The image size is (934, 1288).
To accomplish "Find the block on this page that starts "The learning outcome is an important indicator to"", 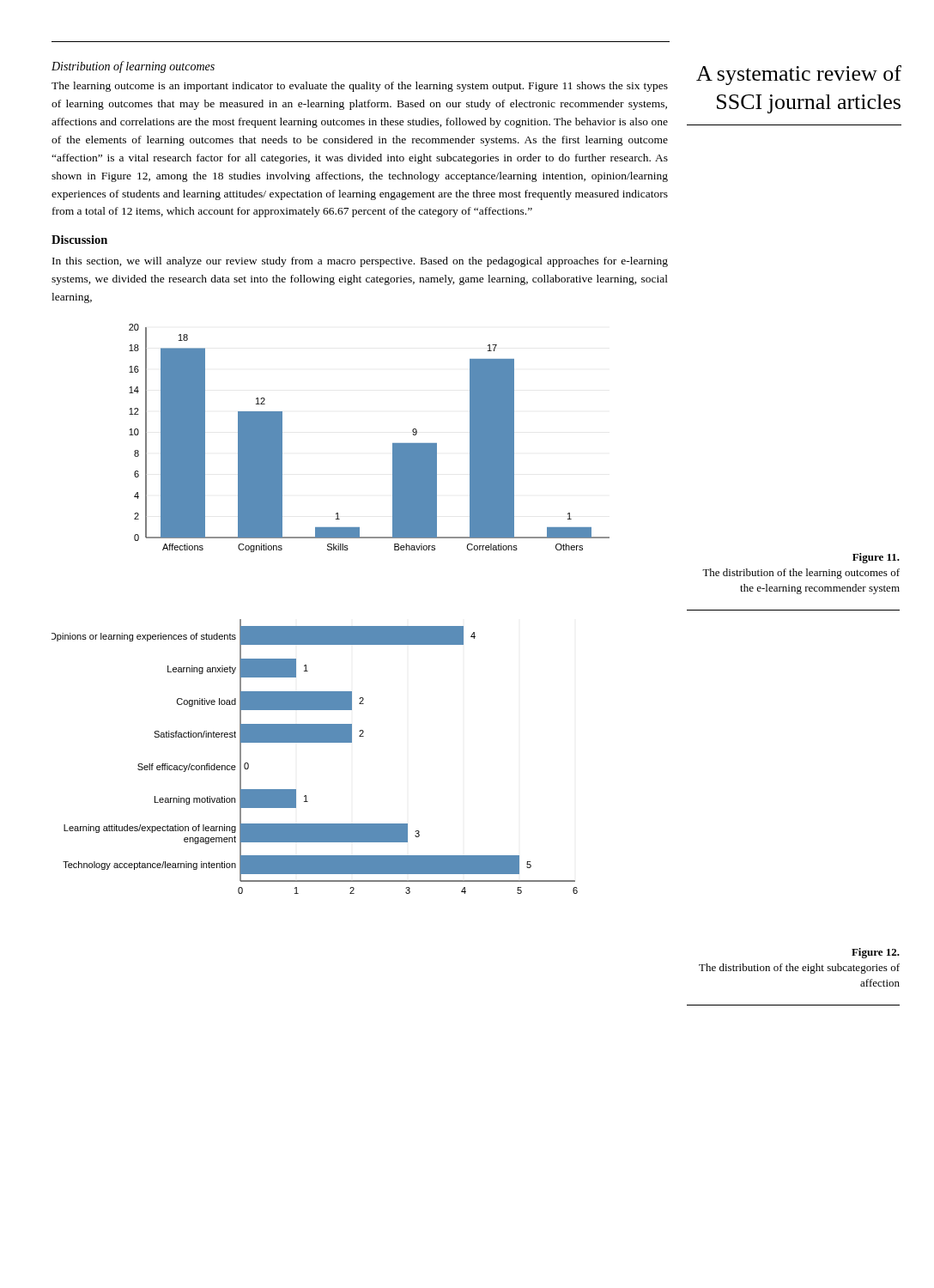I will (x=360, y=148).
